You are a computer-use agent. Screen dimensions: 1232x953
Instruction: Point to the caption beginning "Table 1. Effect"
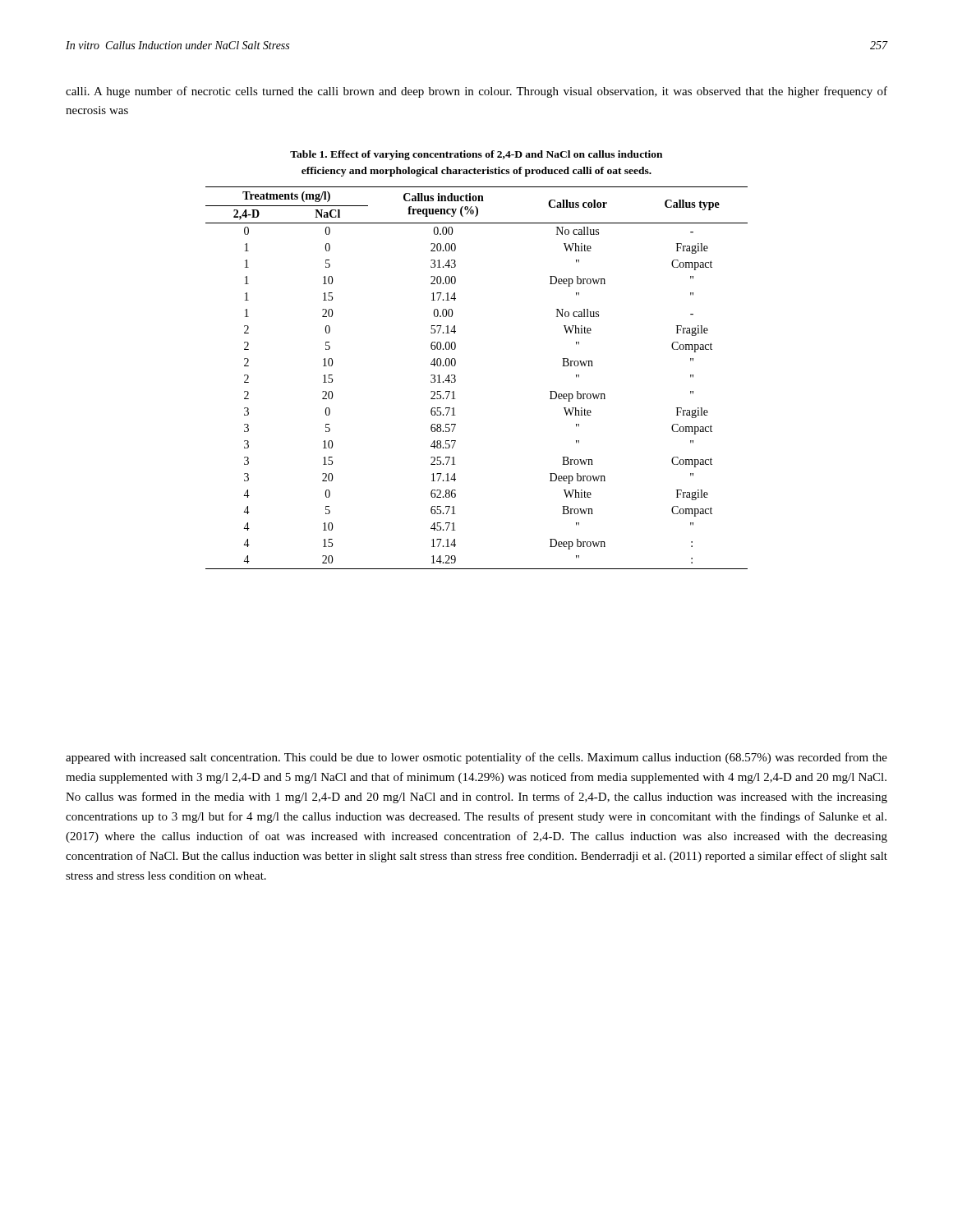tap(476, 162)
